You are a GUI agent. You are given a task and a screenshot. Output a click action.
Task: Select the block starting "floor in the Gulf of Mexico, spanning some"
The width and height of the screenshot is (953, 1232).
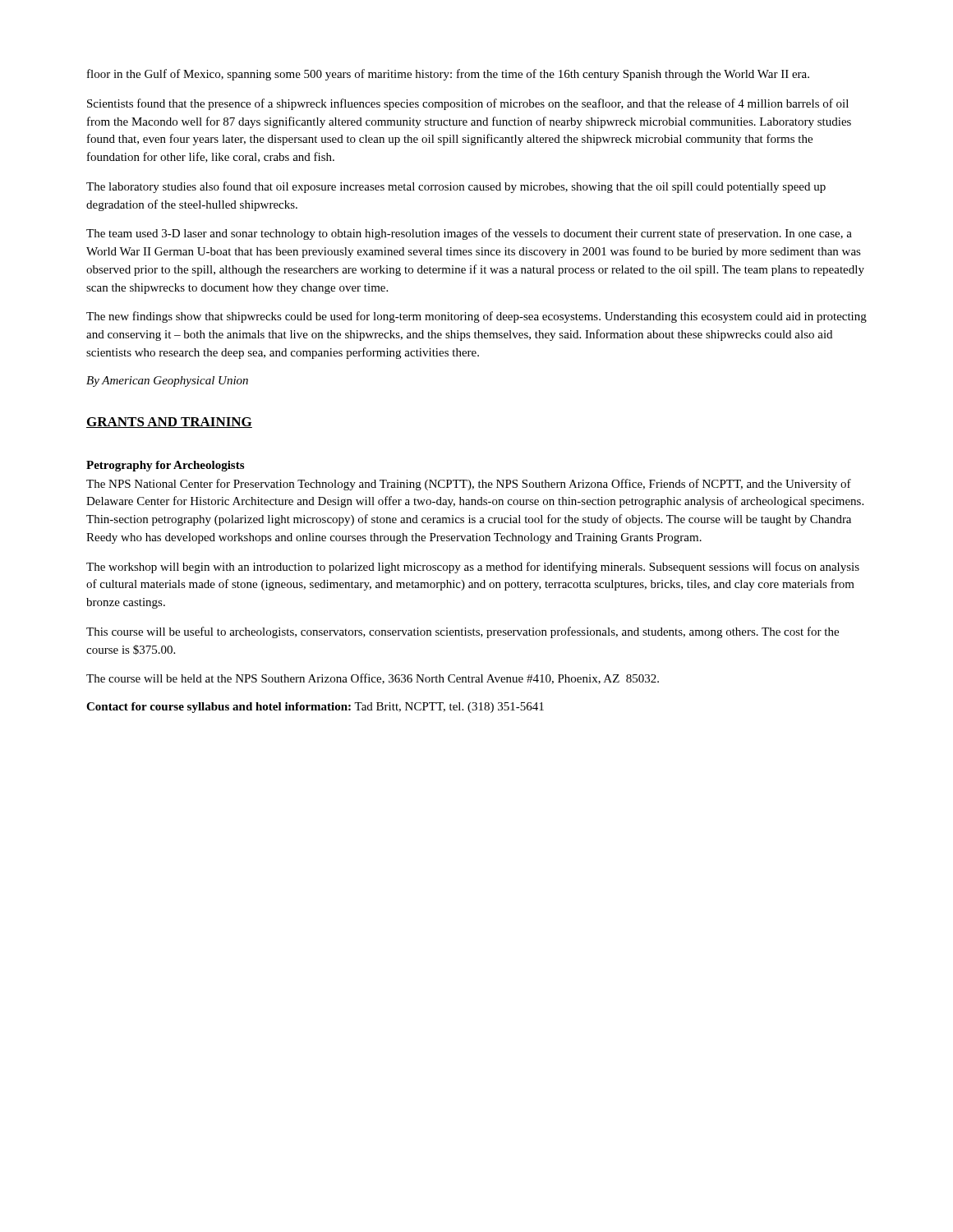(x=448, y=74)
